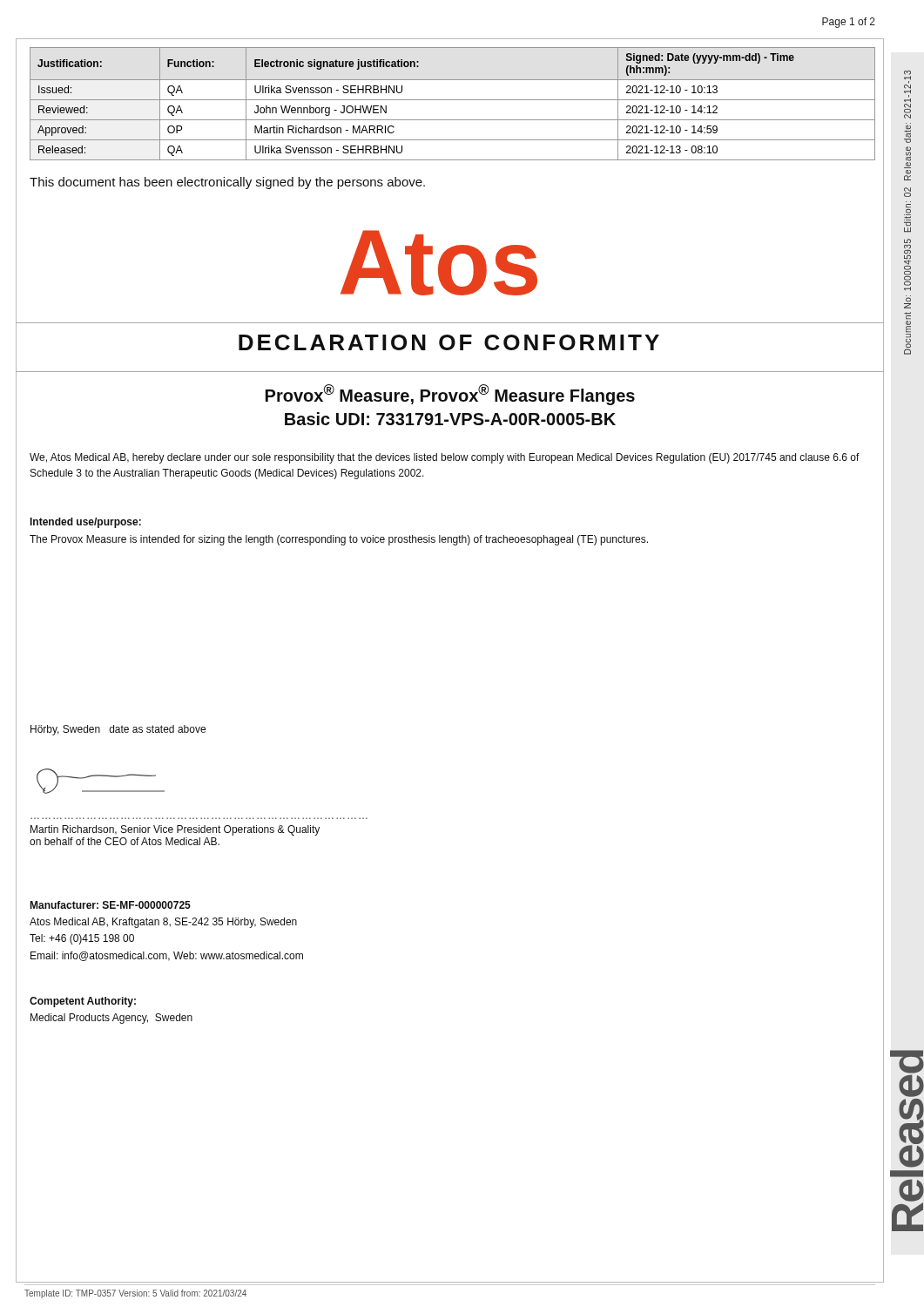Image resolution: width=924 pixels, height=1307 pixels.
Task: Click on the text block starting "Intended use/purpose: The Provox Measure is intended"
Action: pyautogui.click(x=452, y=530)
